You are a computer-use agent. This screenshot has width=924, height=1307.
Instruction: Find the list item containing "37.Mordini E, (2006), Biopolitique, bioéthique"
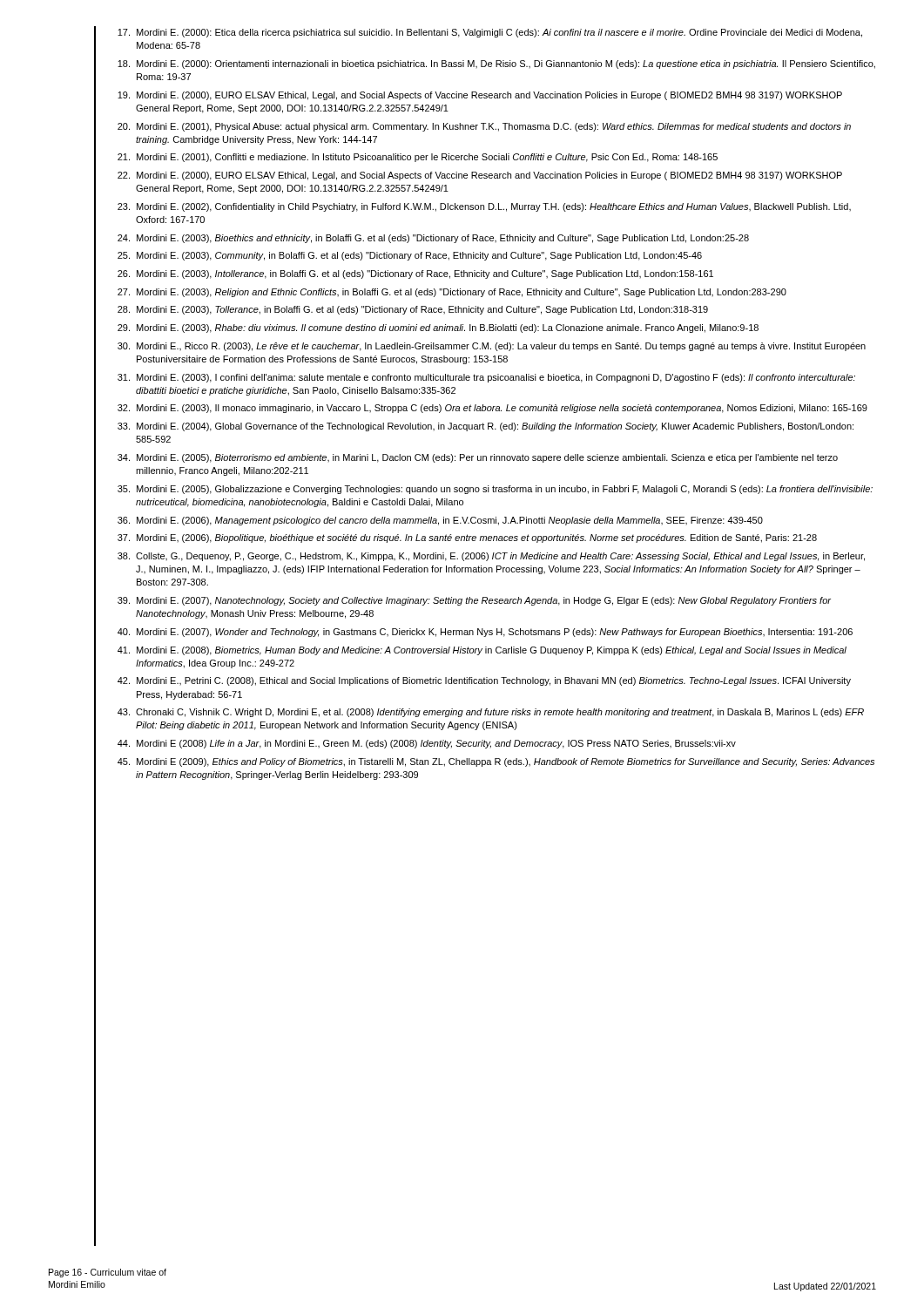point(489,538)
